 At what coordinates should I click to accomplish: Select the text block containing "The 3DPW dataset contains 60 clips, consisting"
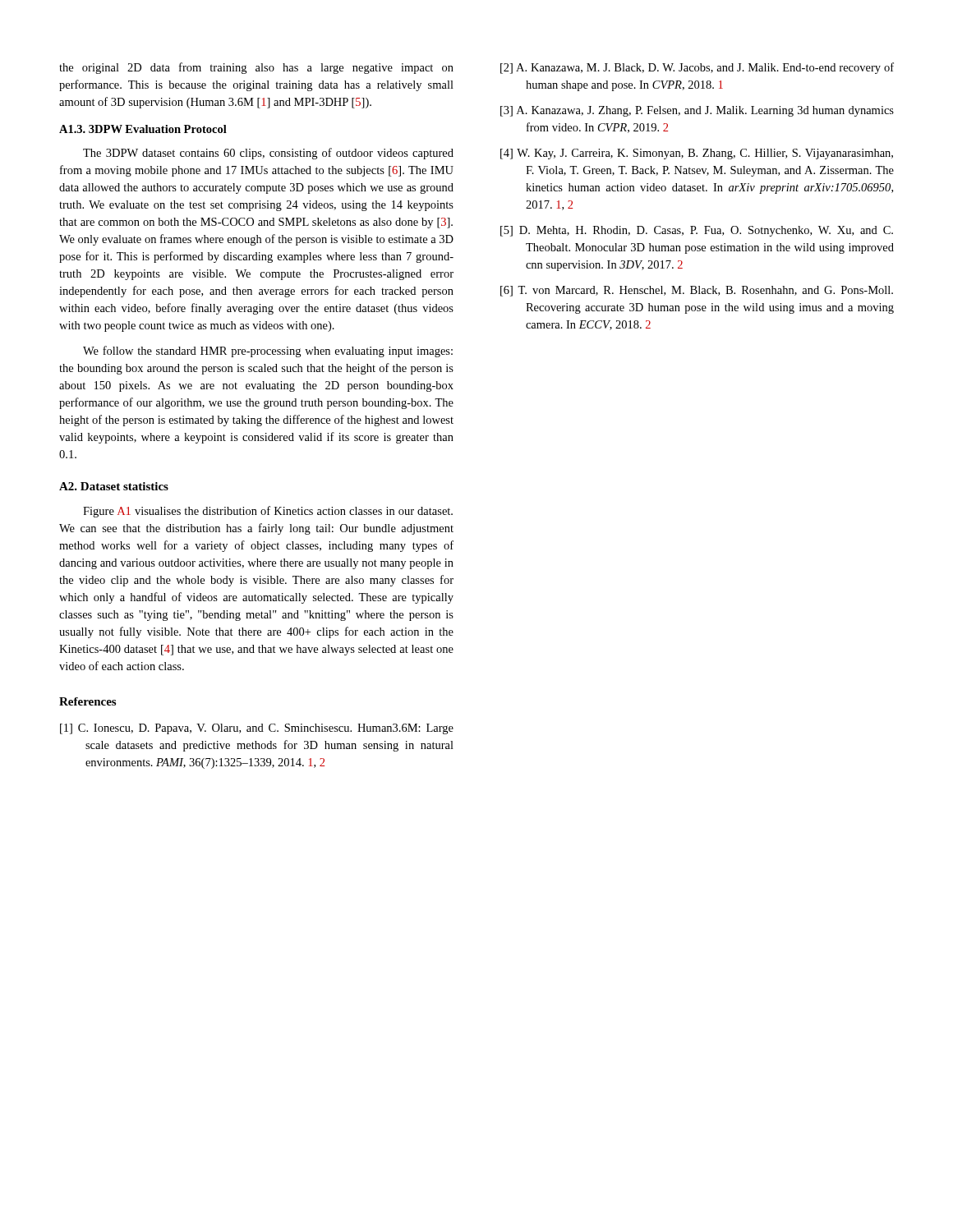[256, 304]
